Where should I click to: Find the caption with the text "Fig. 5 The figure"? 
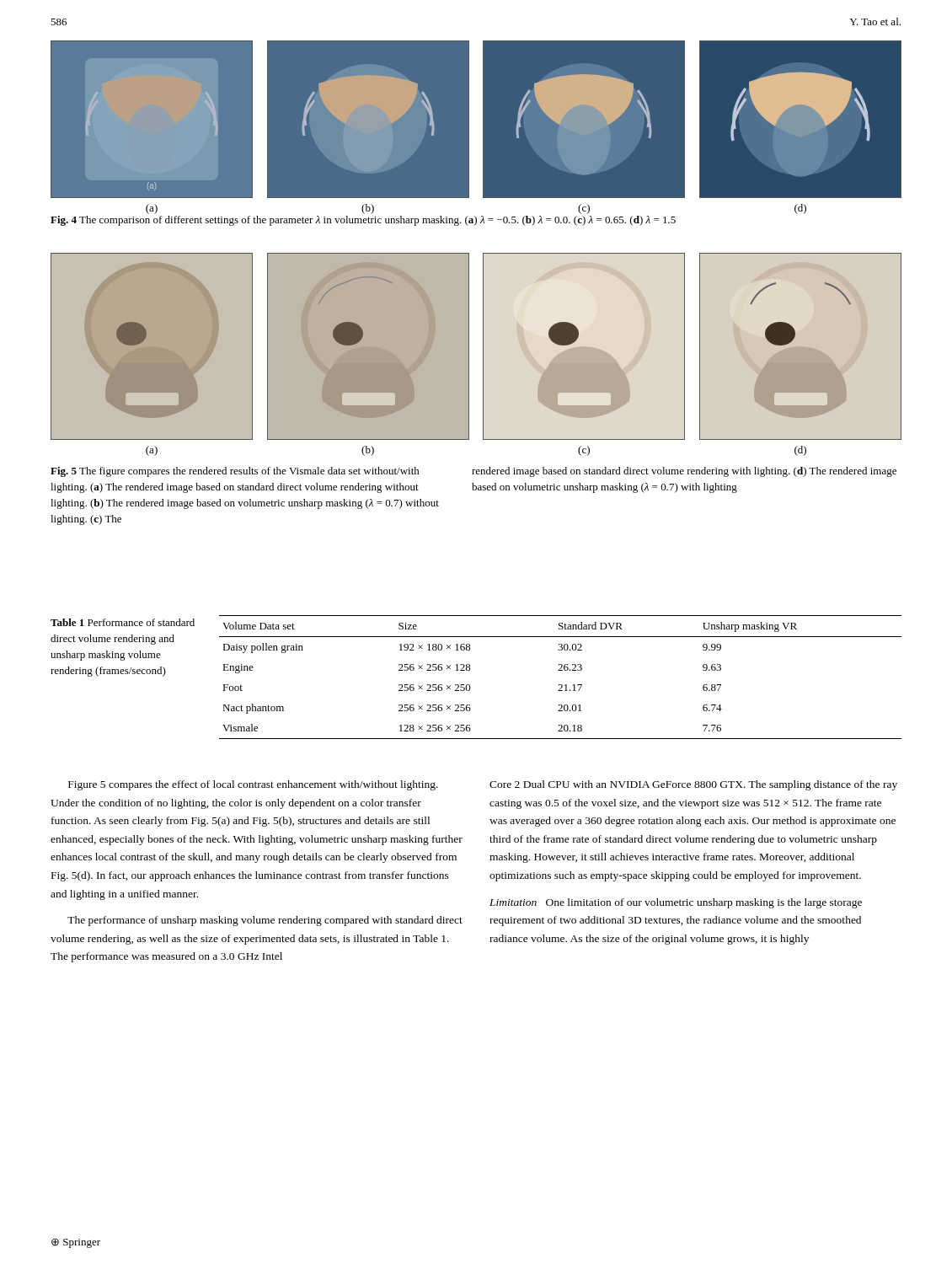[245, 494]
